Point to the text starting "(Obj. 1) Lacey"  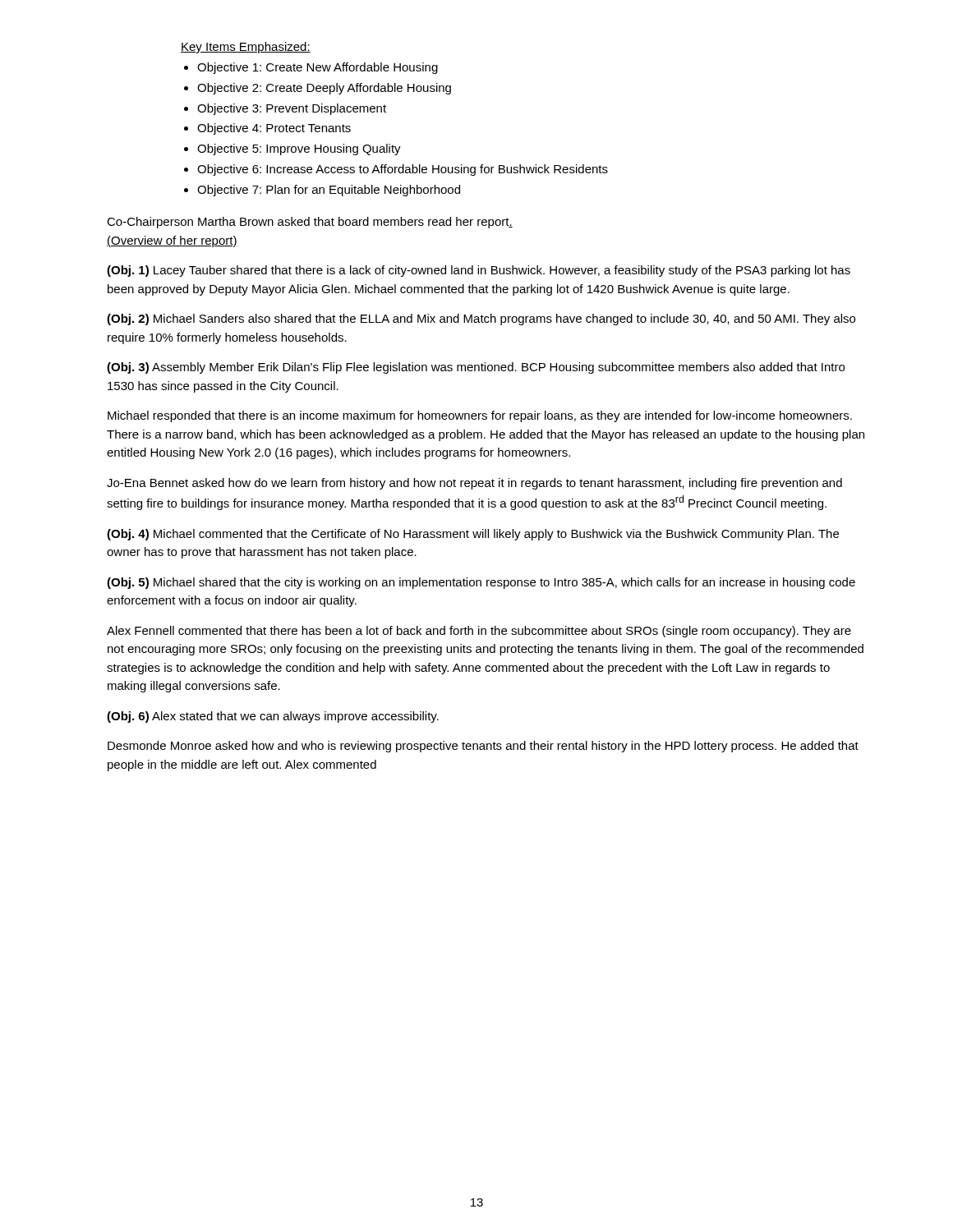tap(479, 279)
